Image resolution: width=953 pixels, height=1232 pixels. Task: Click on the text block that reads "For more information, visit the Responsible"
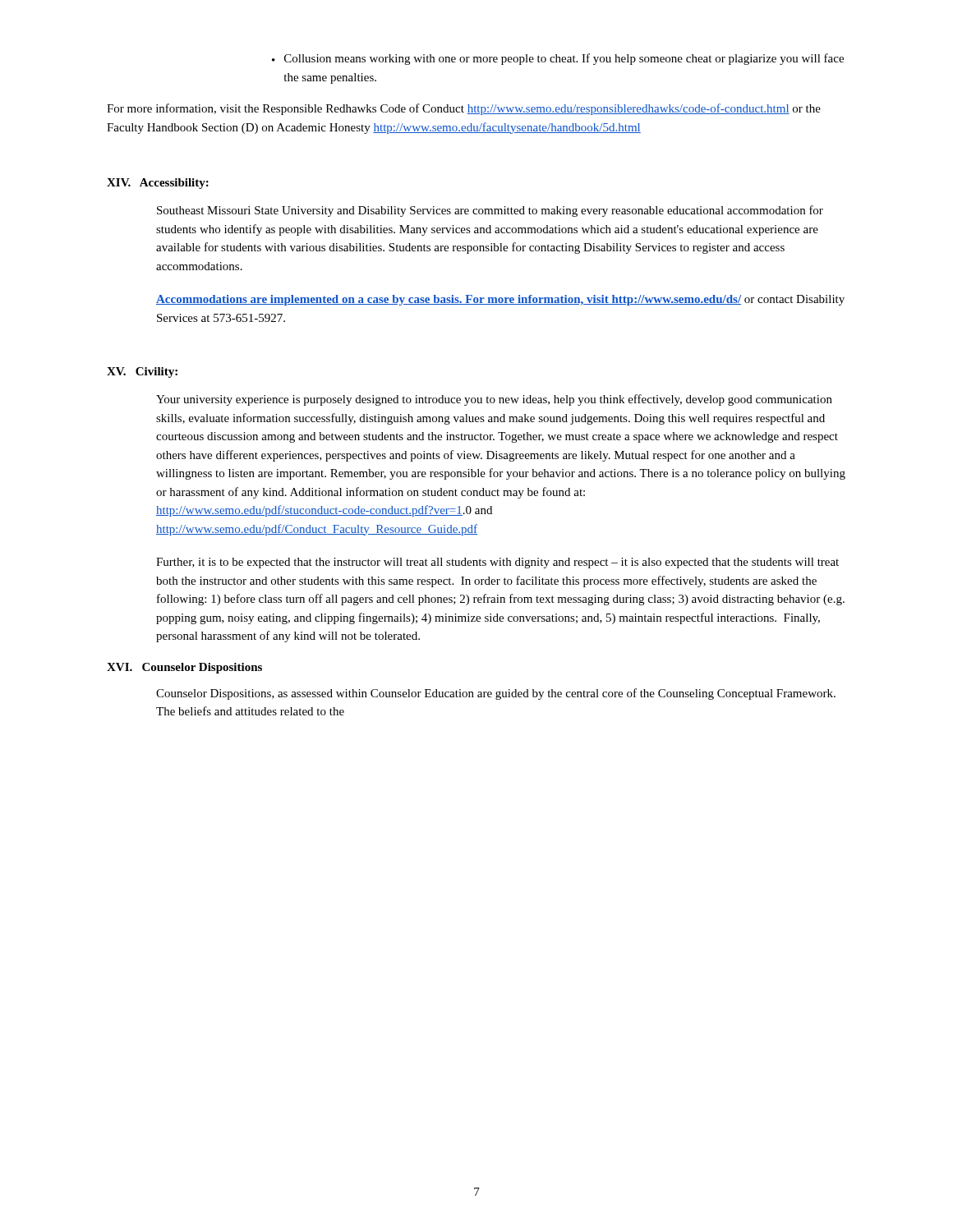click(x=464, y=118)
